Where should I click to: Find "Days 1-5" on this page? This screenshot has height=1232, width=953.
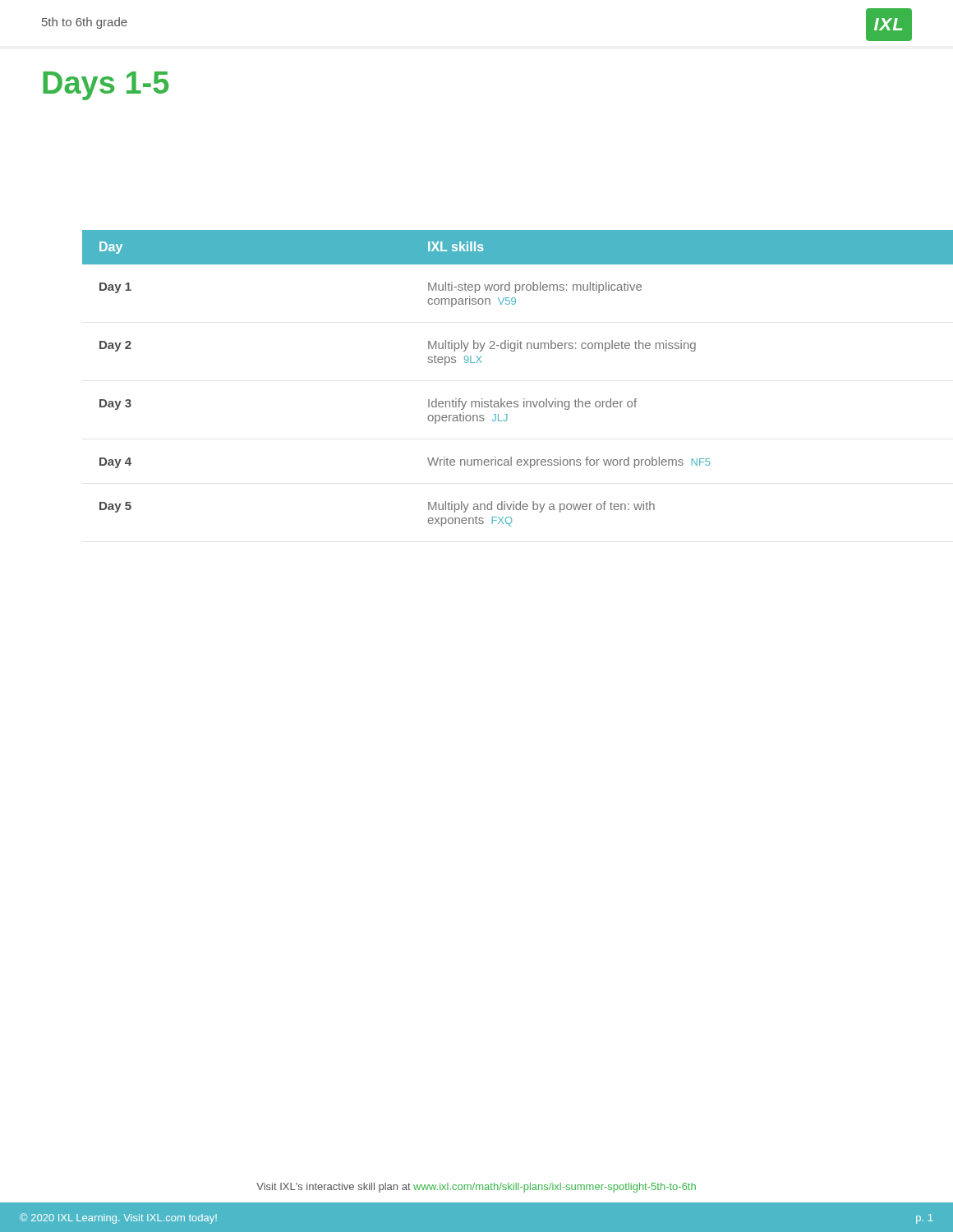[x=105, y=83]
